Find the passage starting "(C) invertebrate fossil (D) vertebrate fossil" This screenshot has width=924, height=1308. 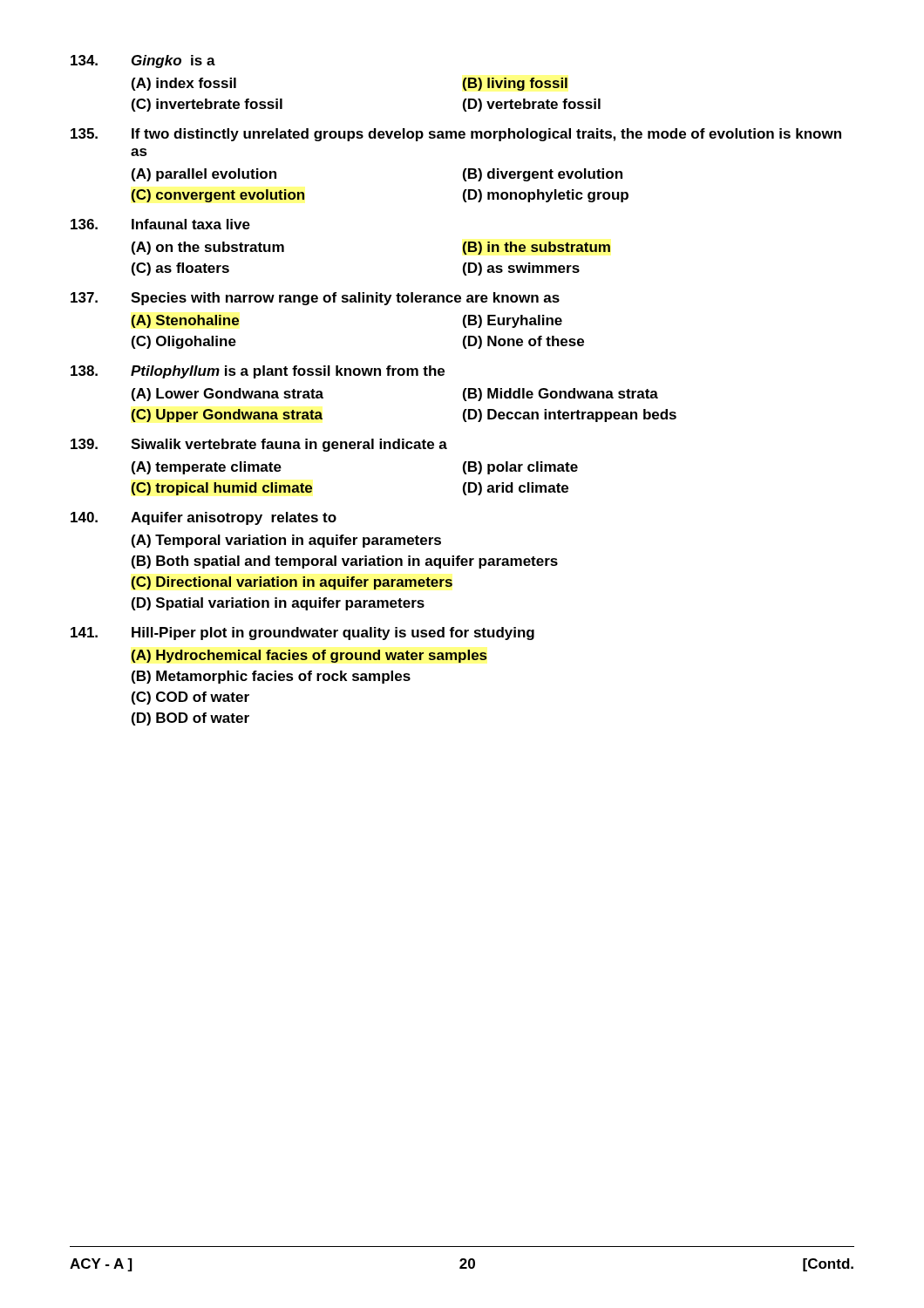point(492,105)
